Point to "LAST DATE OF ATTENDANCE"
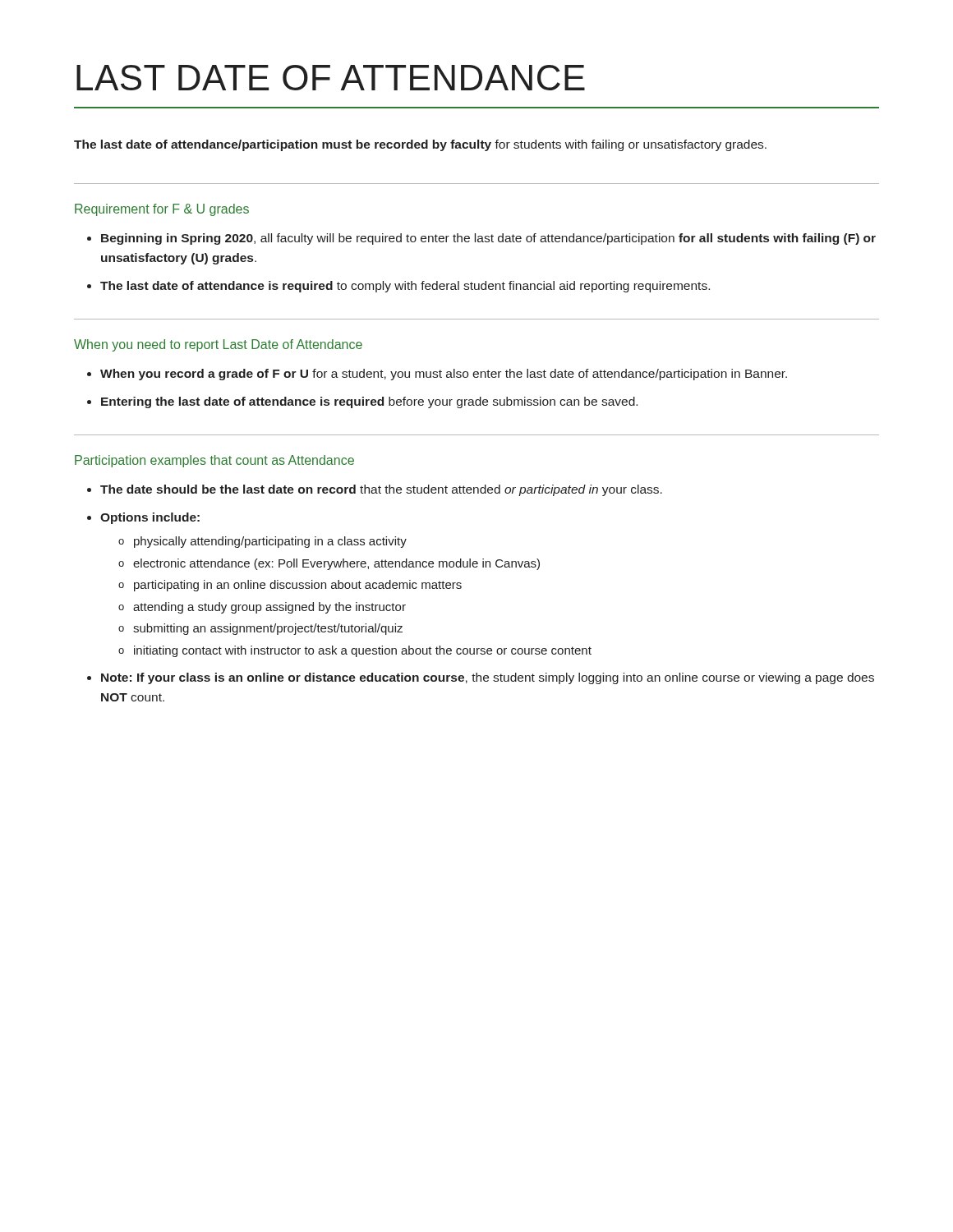The width and height of the screenshot is (953, 1232). 476,78
